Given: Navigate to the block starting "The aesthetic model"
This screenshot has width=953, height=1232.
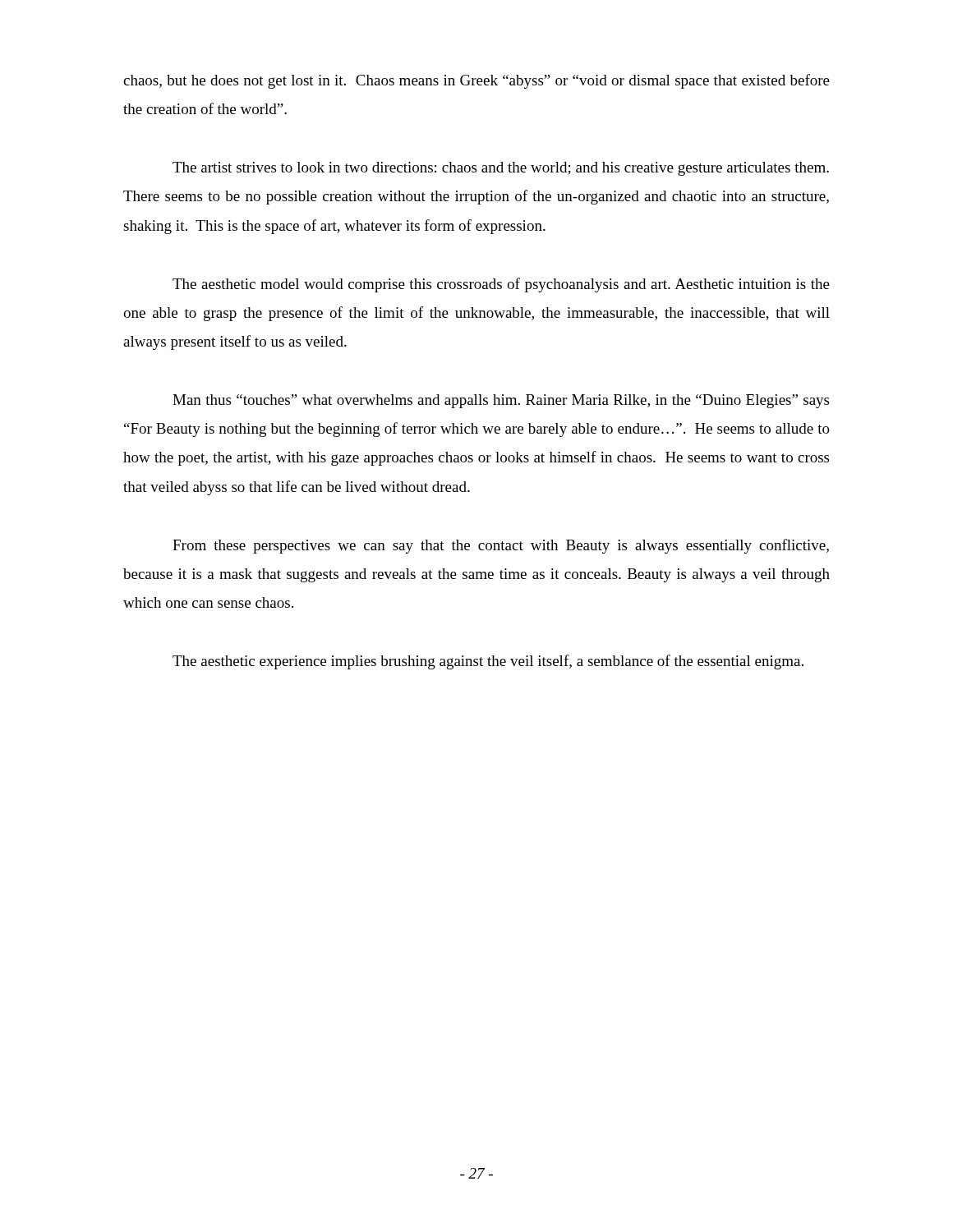Looking at the screenshot, I should click(x=476, y=312).
